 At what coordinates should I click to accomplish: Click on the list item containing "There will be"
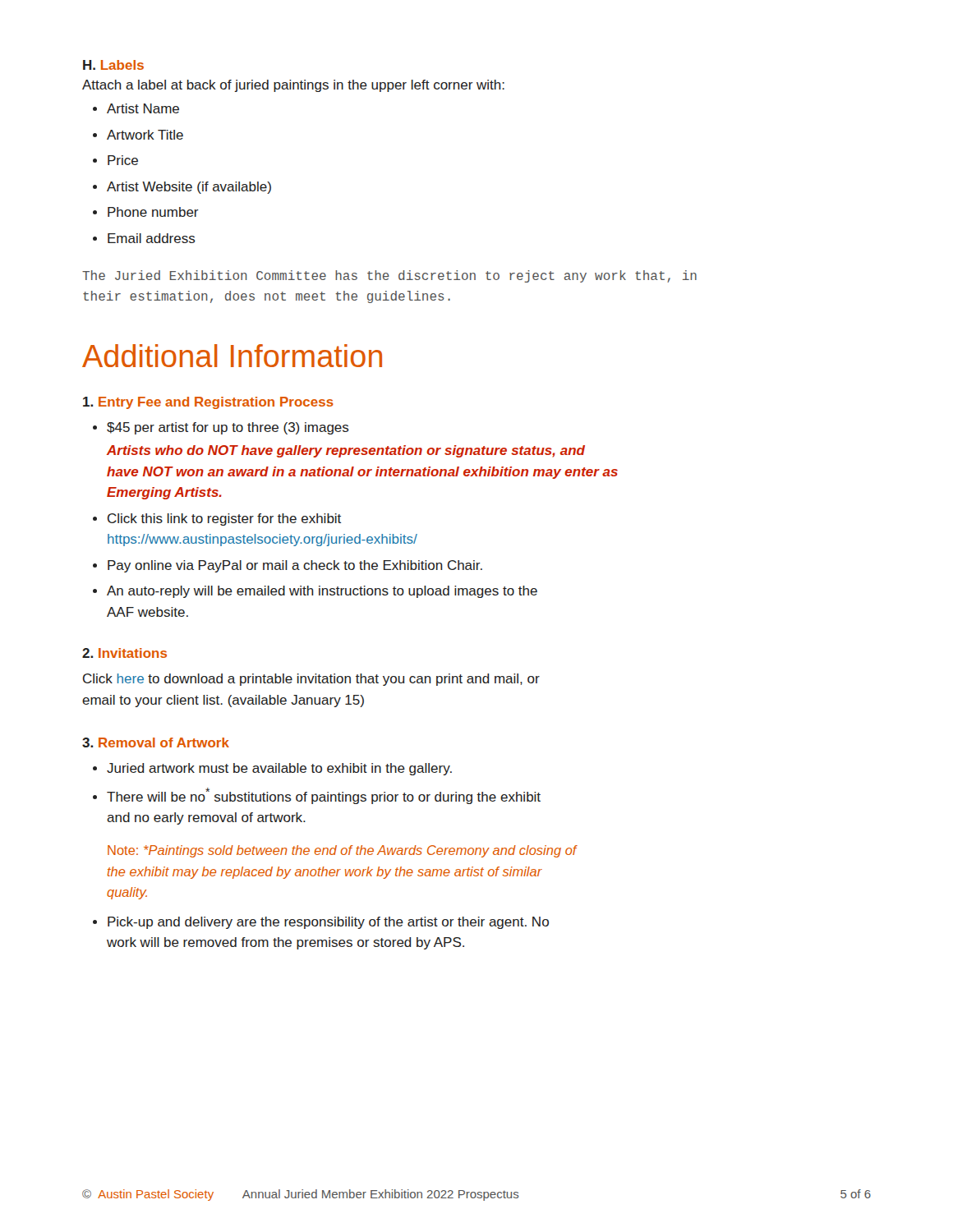(x=489, y=844)
